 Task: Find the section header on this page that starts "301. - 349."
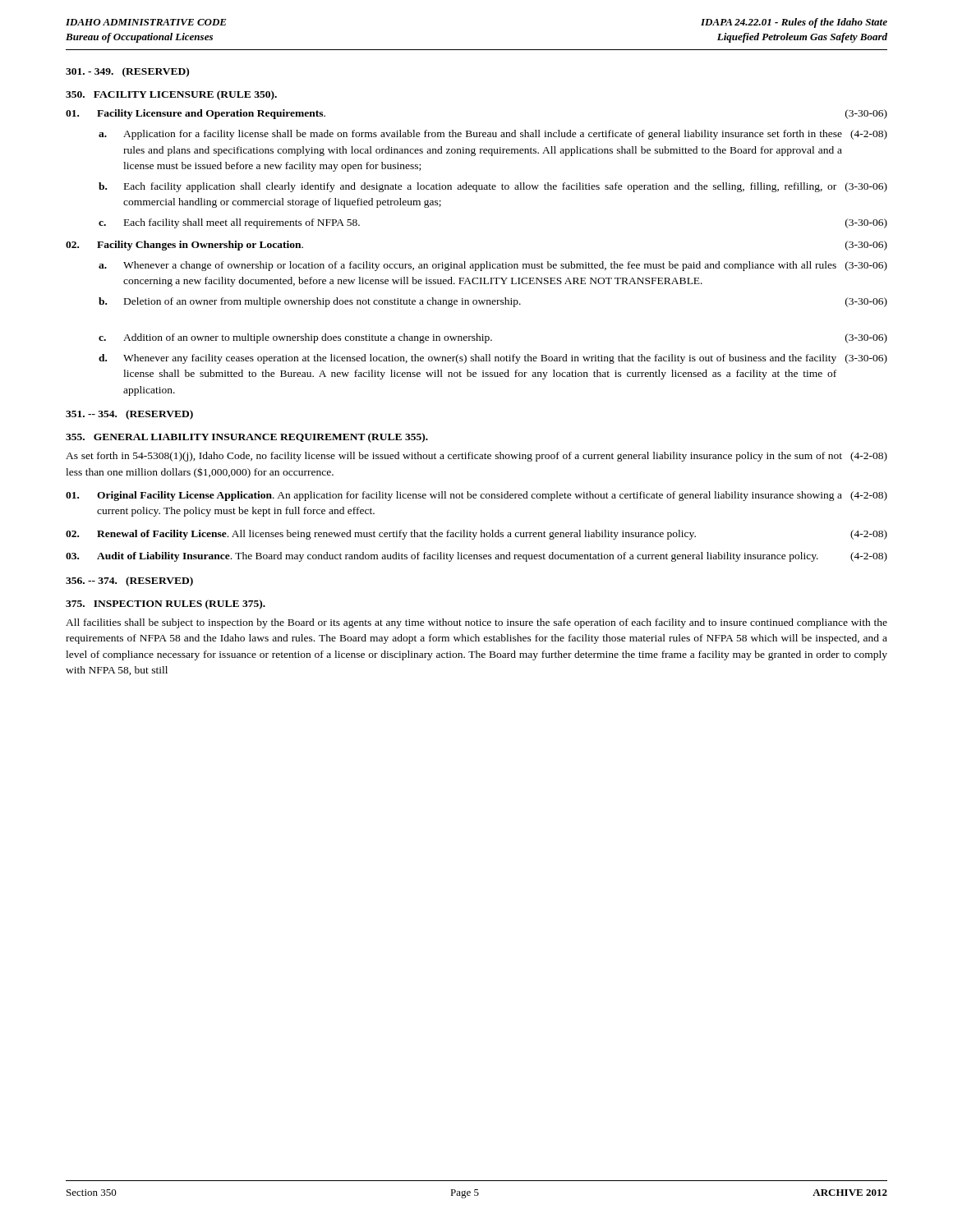tap(127, 72)
